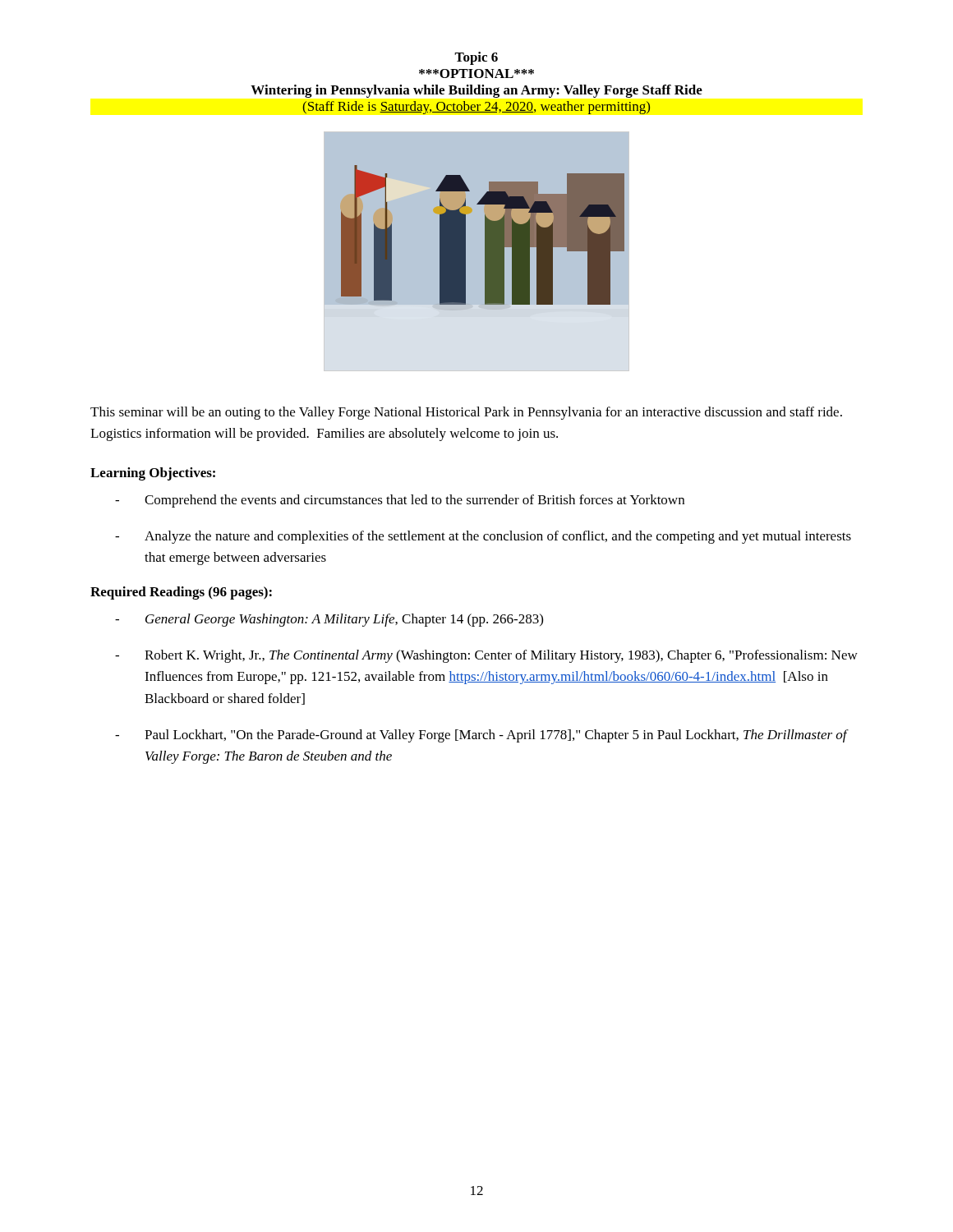953x1232 pixels.
Task: Find the section header with the text "Required Readings (96 pages):"
Action: point(182,592)
